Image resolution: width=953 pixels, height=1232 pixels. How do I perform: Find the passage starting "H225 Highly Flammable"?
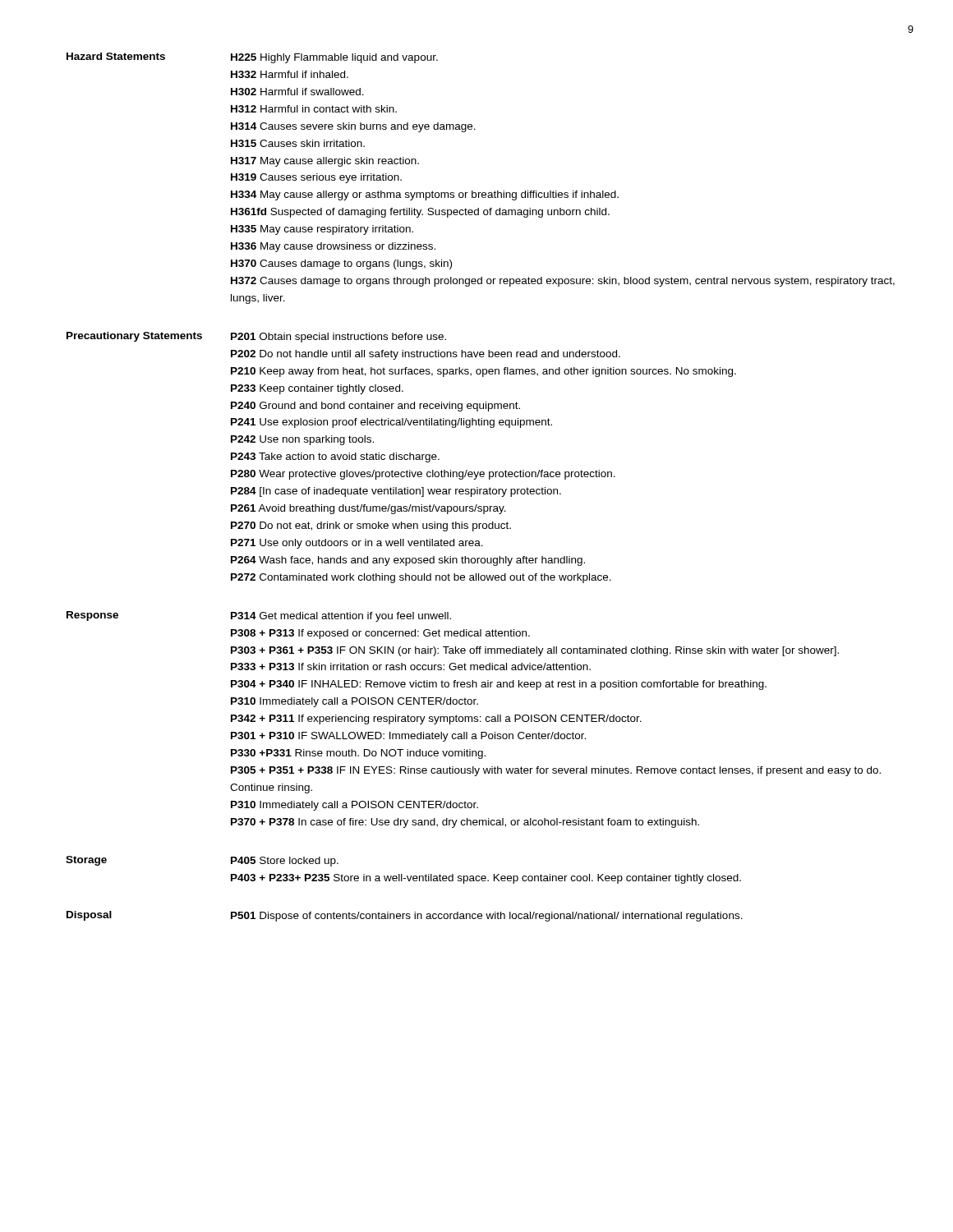pyautogui.click(x=334, y=58)
